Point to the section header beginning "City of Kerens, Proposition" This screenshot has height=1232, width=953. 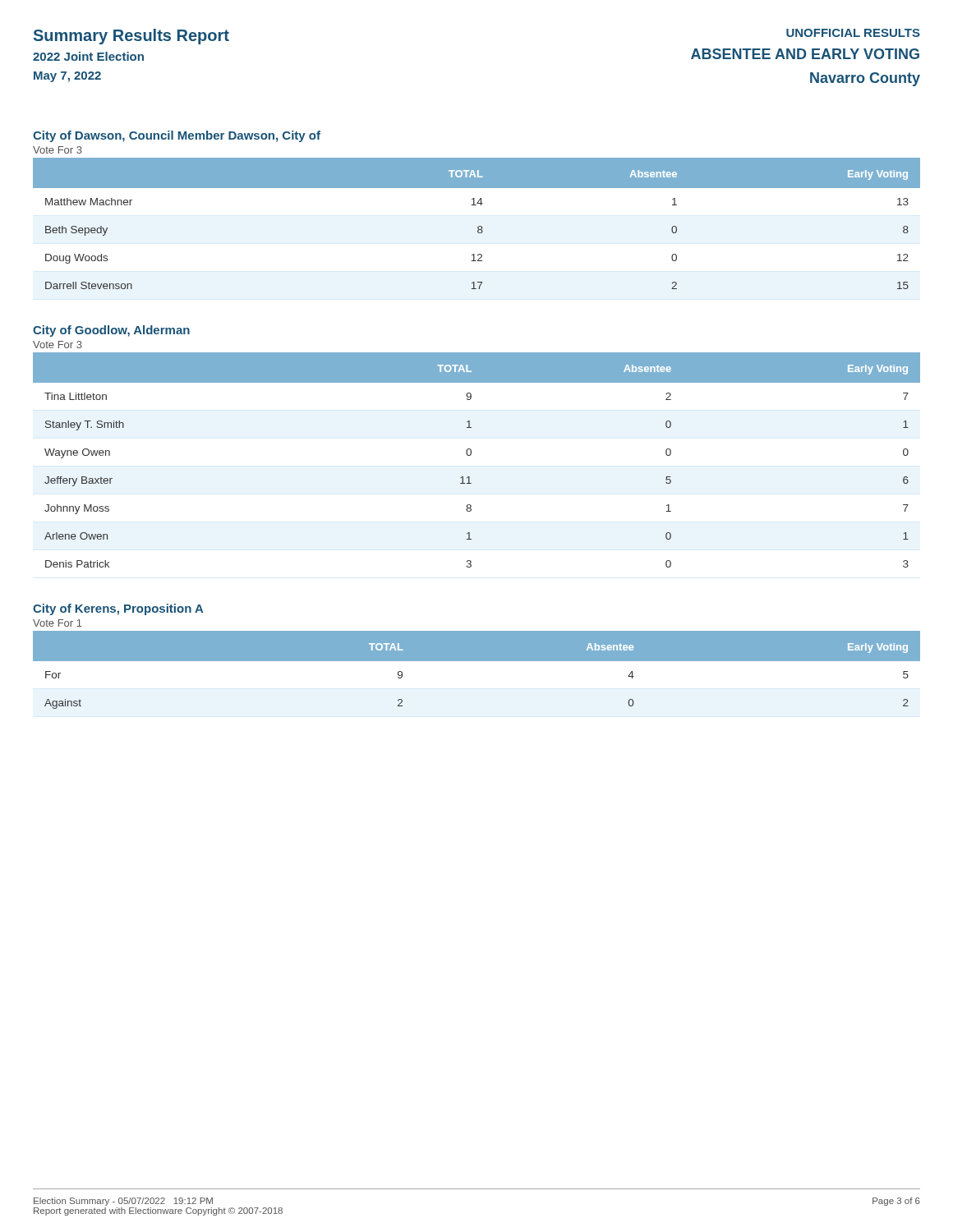(x=118, y=609)
